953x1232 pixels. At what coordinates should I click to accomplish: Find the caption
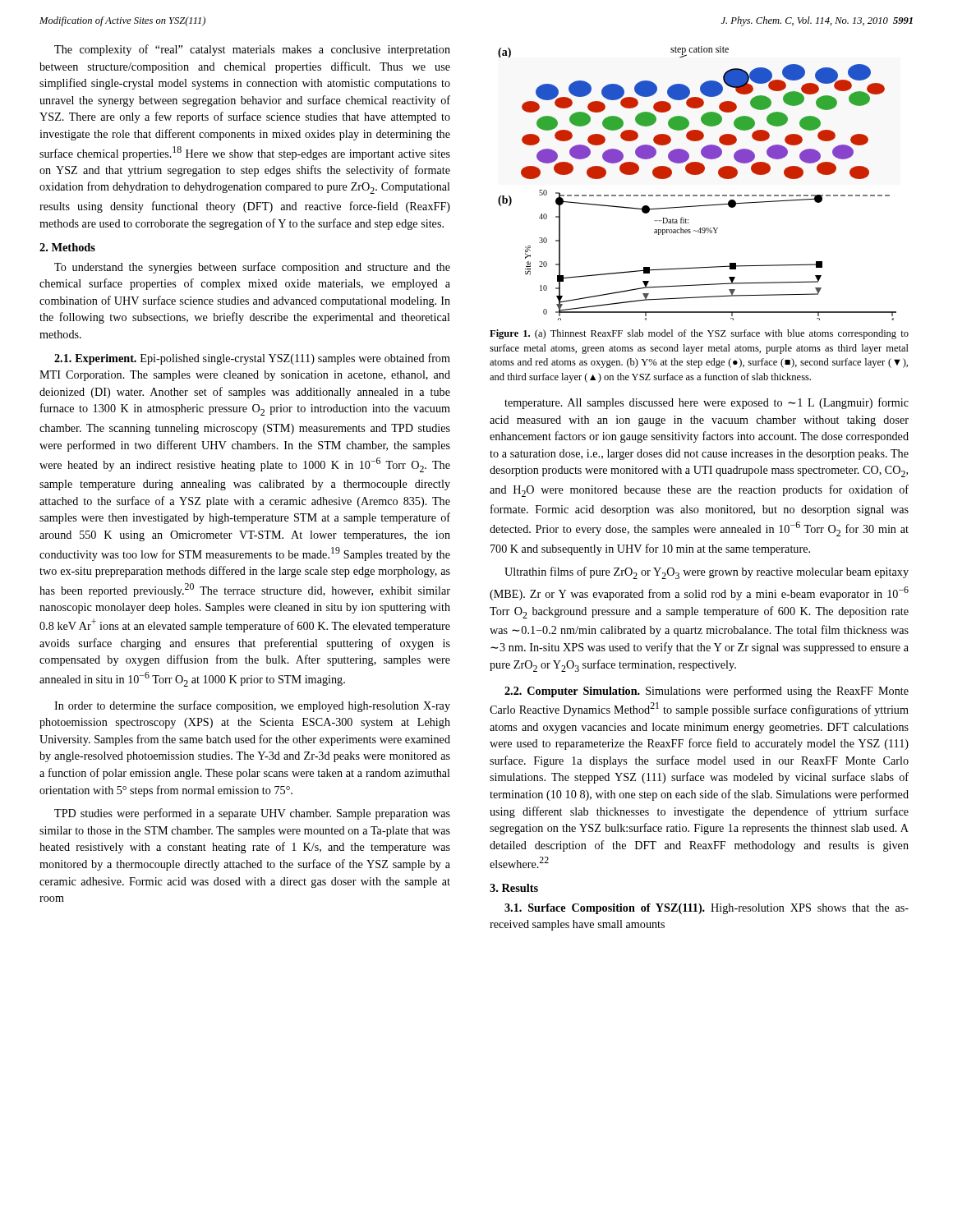coord(699,355)
